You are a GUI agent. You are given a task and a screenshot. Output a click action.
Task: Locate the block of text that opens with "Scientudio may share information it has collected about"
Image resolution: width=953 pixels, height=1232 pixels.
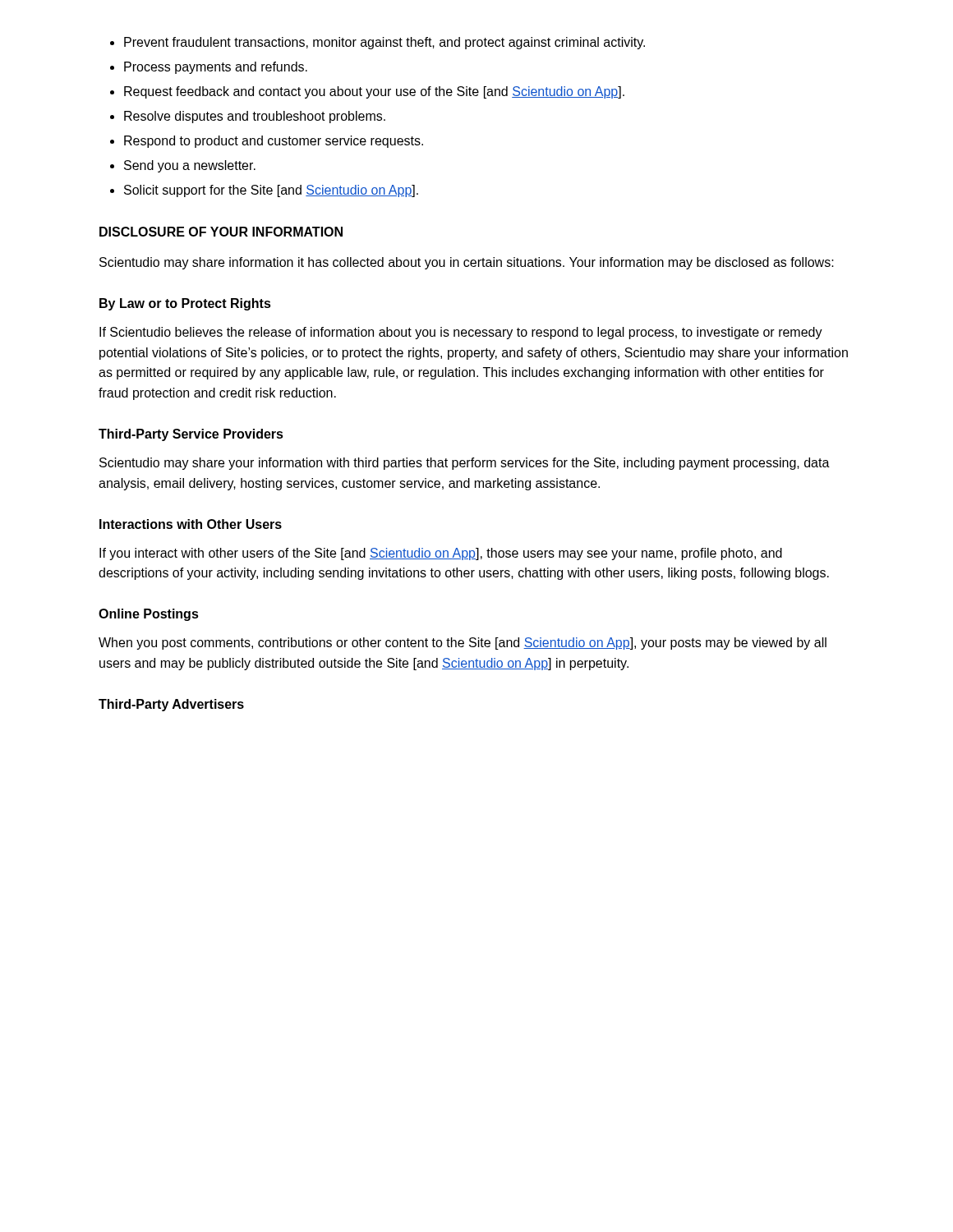(x=466, y=262)
